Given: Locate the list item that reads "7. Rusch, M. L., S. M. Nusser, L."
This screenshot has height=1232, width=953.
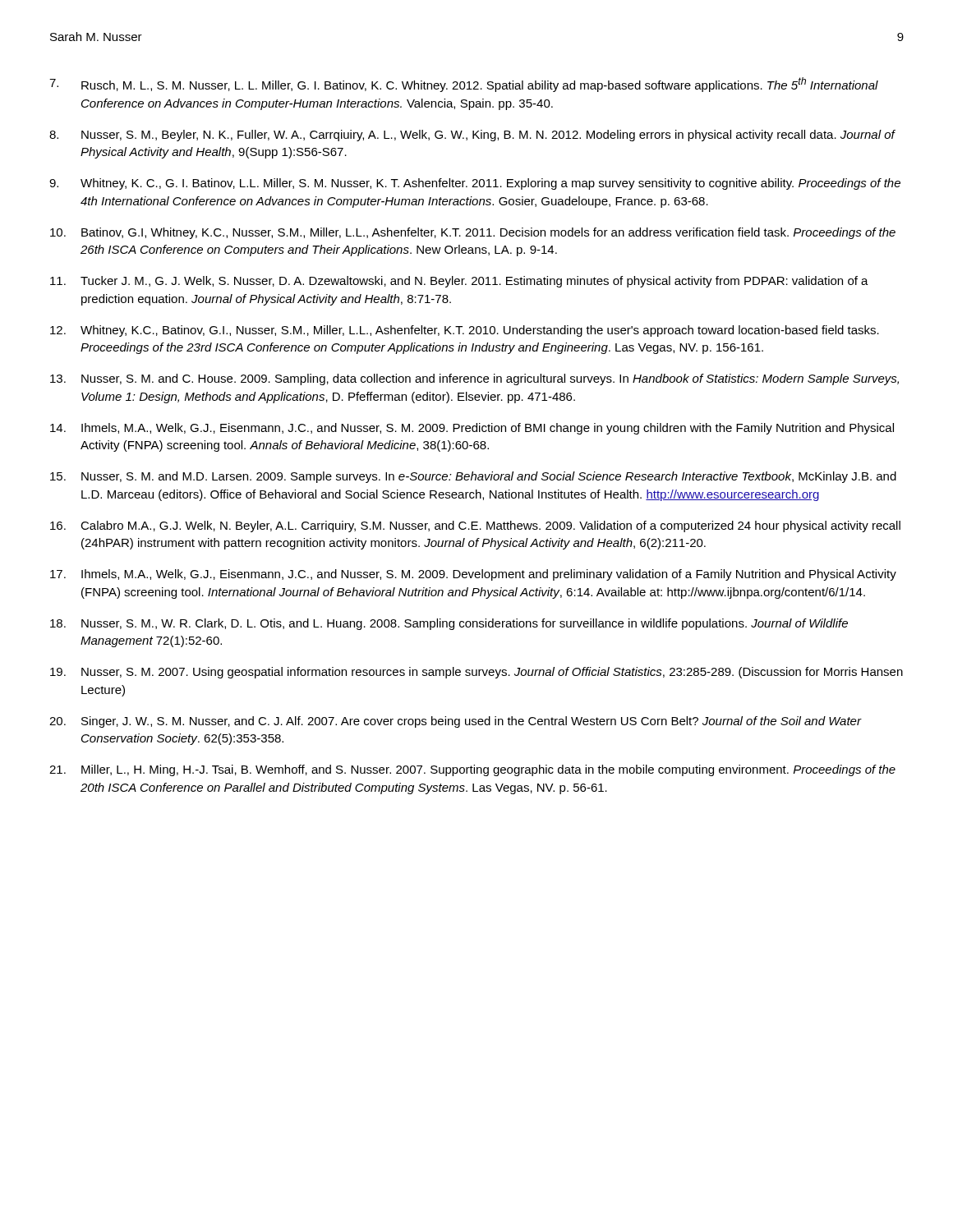Looking at the screenshot, I should pos(476,93).
